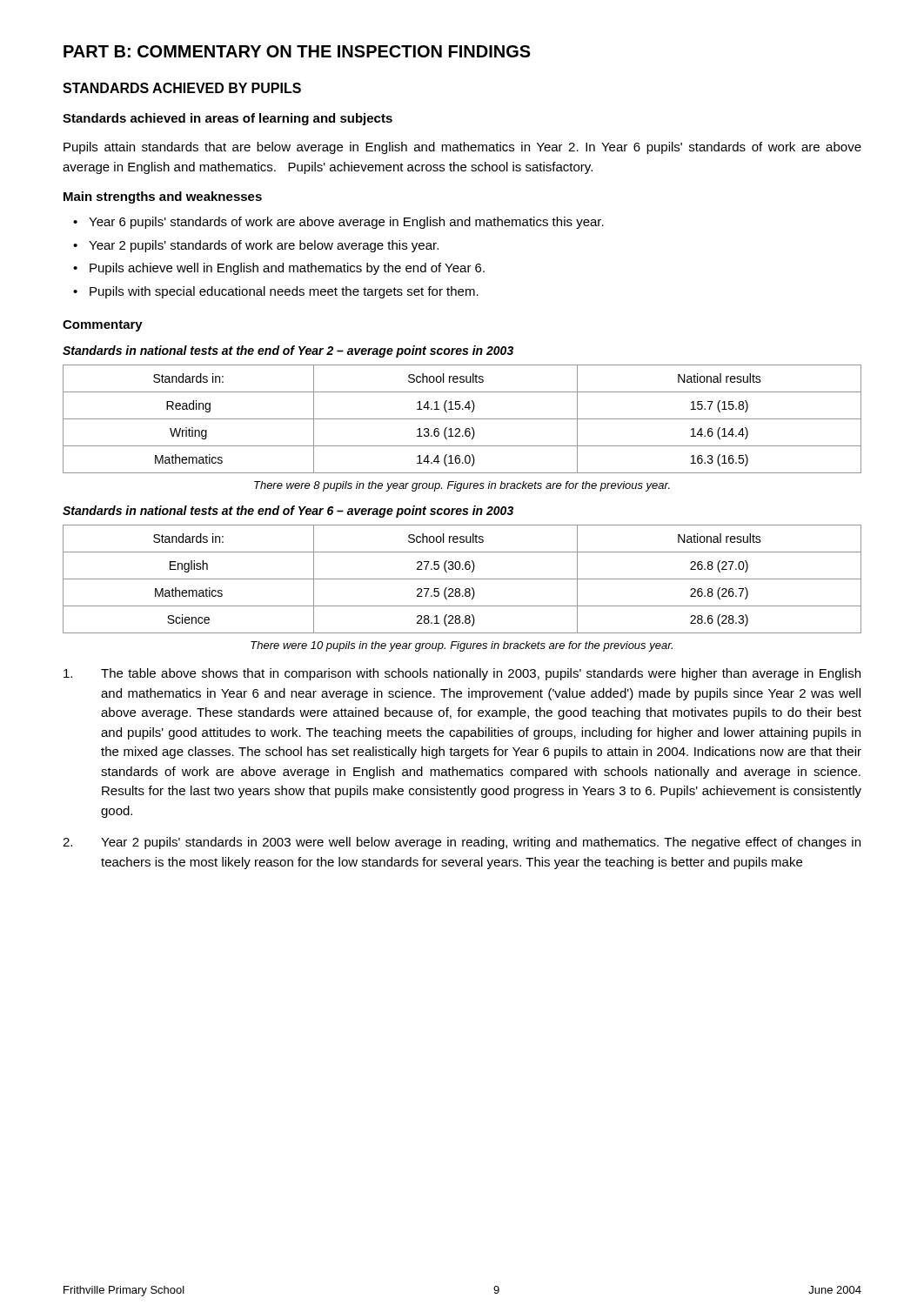The image size is (924, 1305).
Task: Navigate to the element starting "Pupils achieve well in English and mathematics"
Action: (x=462, y=268)
